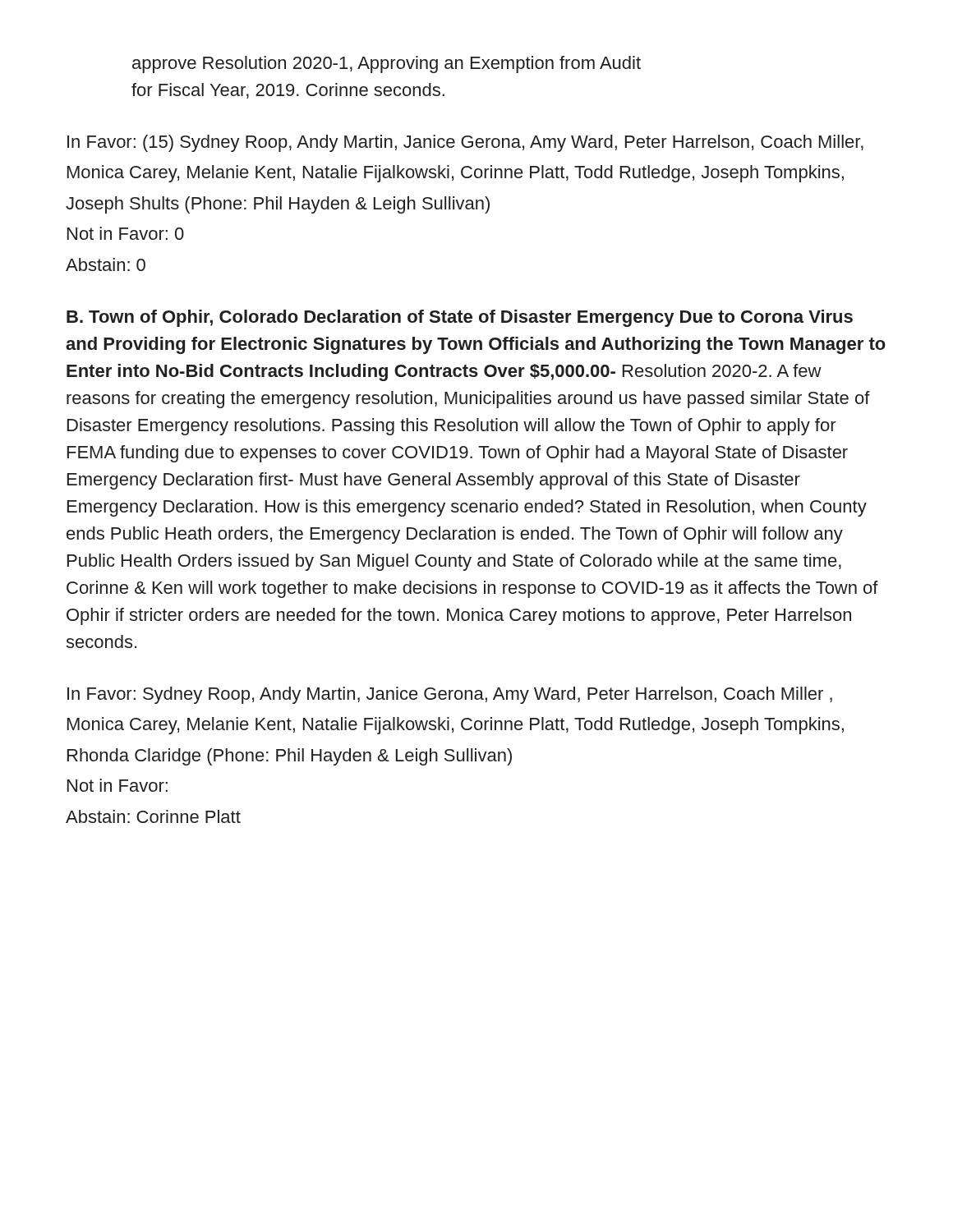953x1232 pixels.
Task: Find a section header
Action: [x=476, y=479]
